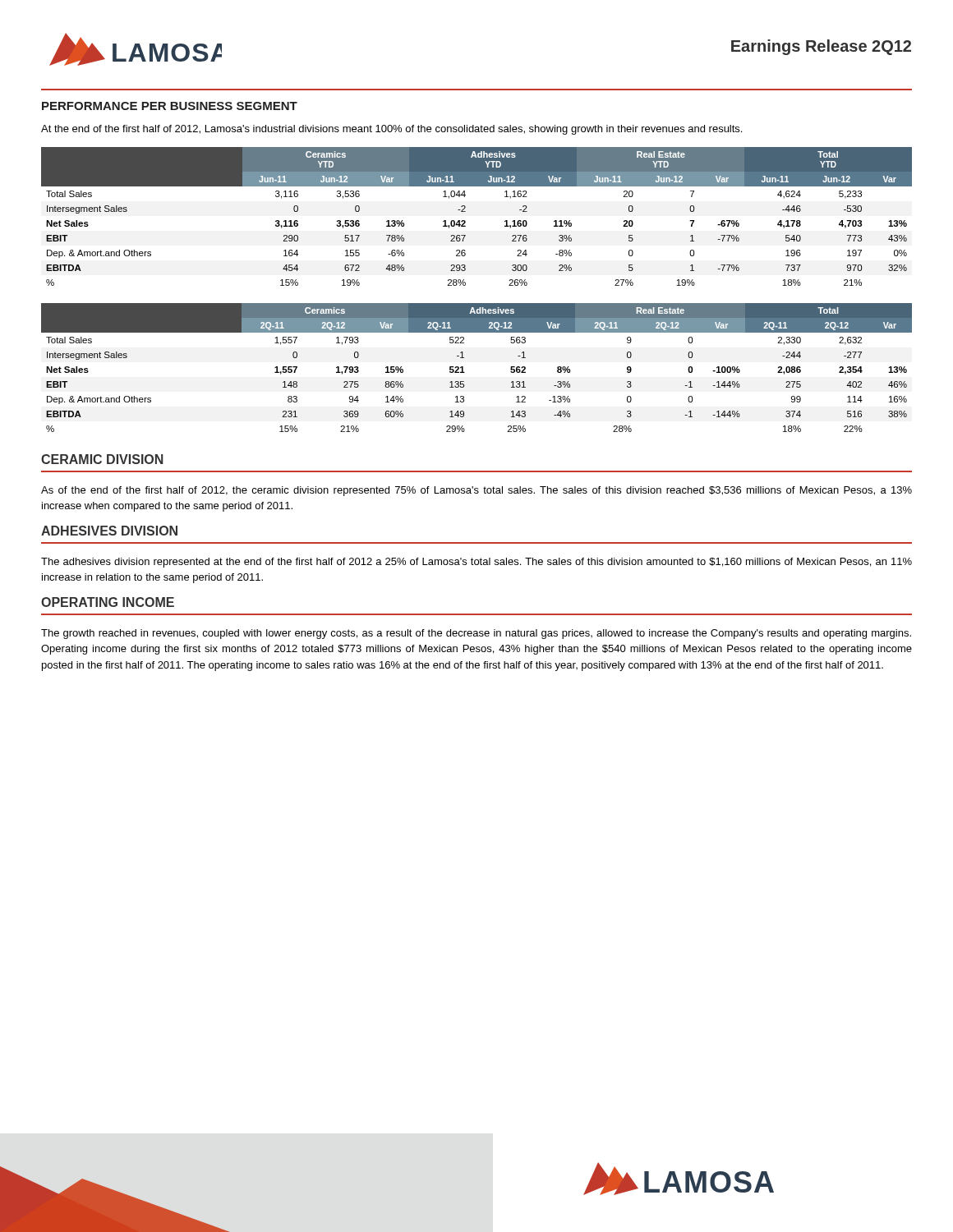Image resolution: width=953 pixels, height=1232 pixels.
Task: Click on the text block starting "OPERATING INCOME"
Action: (108, 602)
